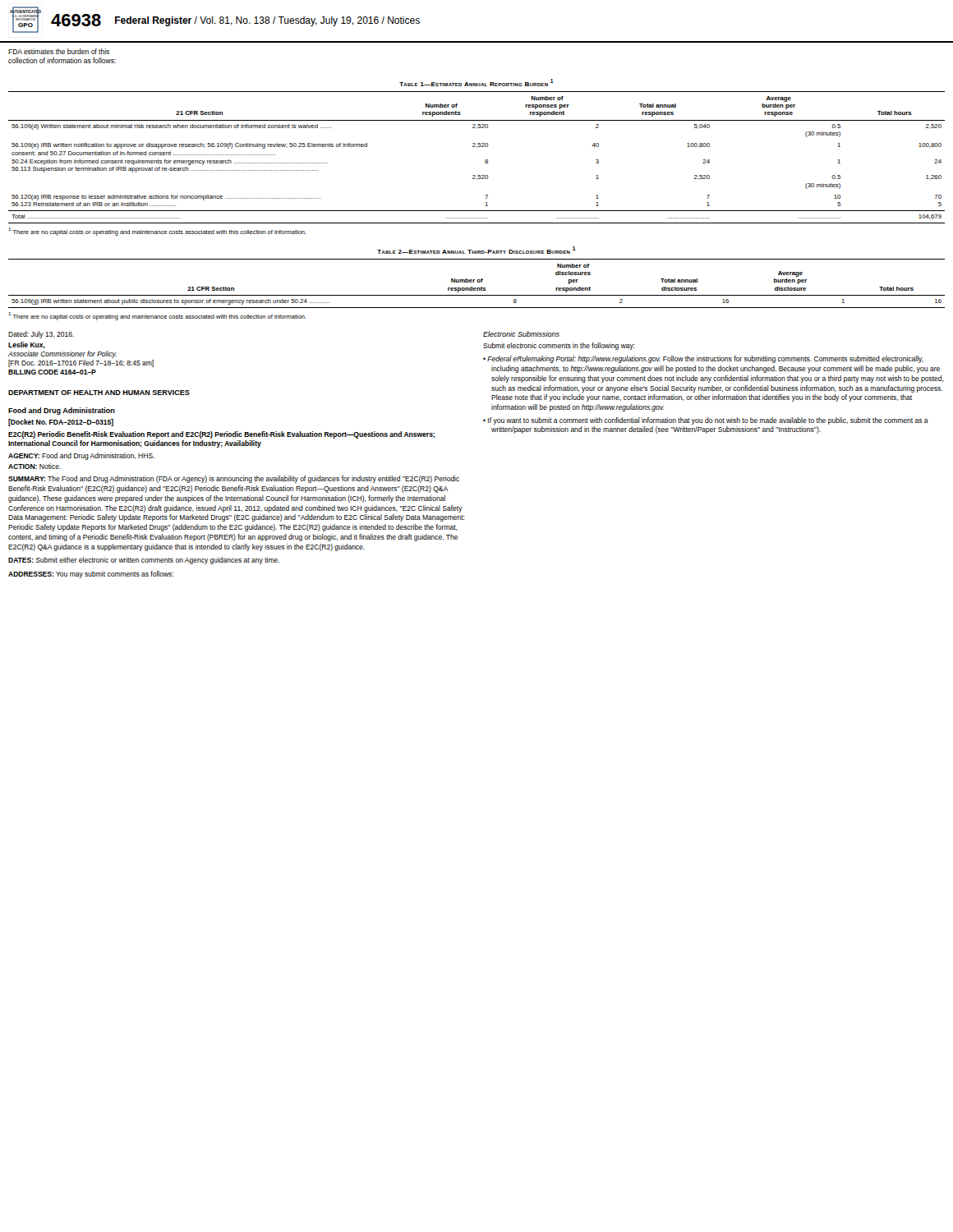Where is the passage that starts "ADDRESSES: You may submit comments as"?
Viewport: 953px width, 1232px height.
click(x=91, y=574)
